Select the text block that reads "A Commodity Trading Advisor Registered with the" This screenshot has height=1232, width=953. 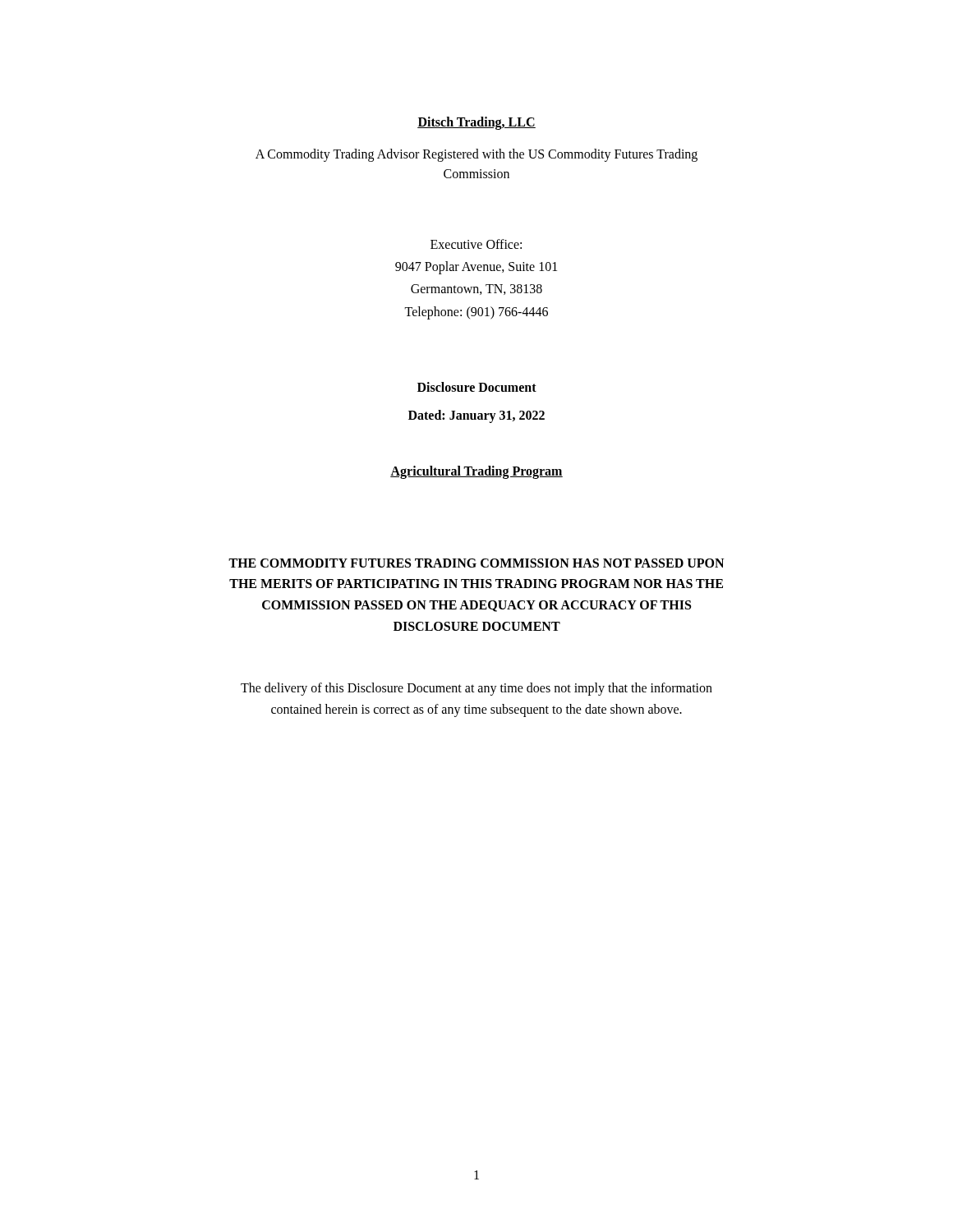(x=476, y=164)
